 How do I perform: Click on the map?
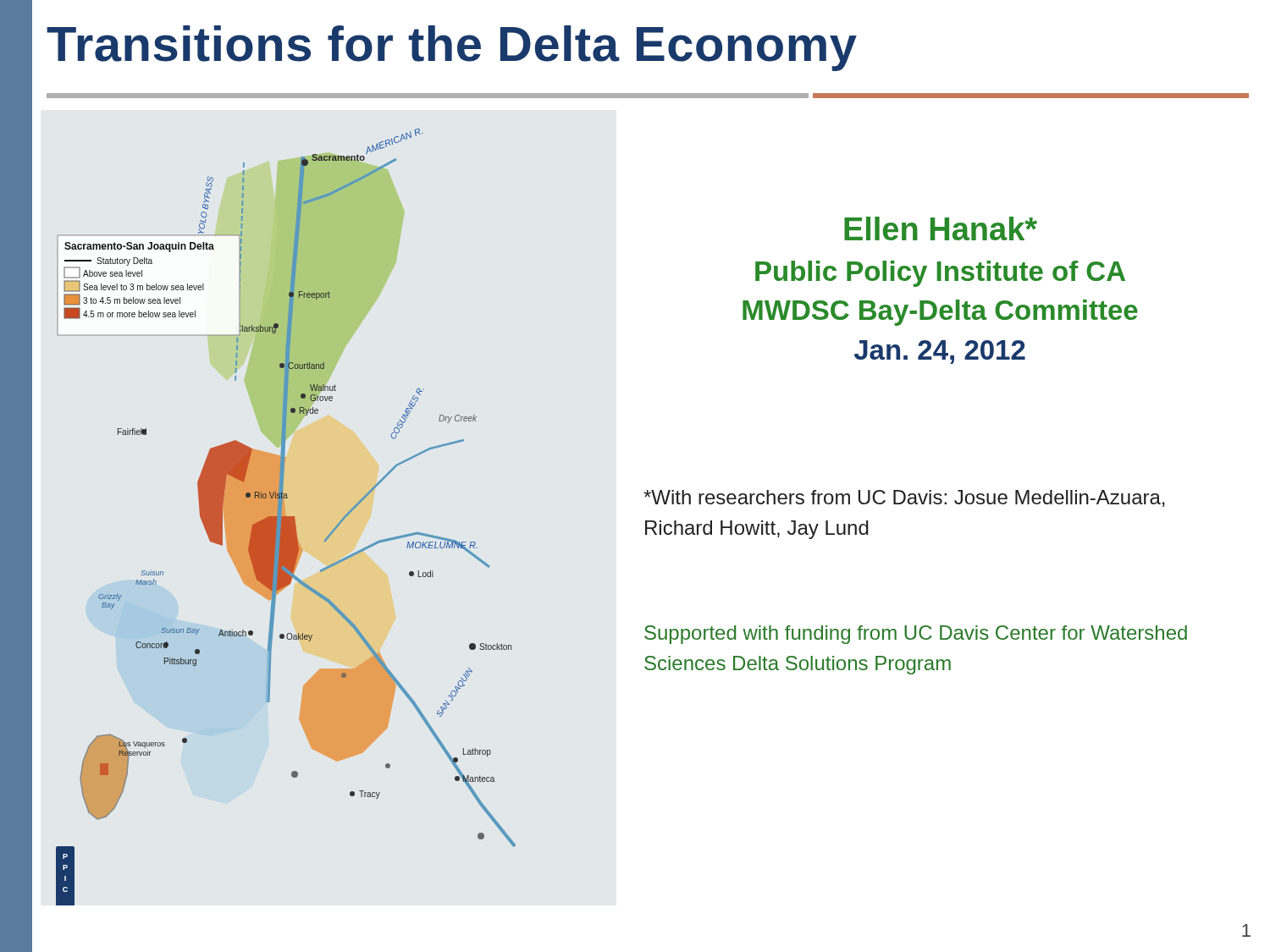[328, 508]
